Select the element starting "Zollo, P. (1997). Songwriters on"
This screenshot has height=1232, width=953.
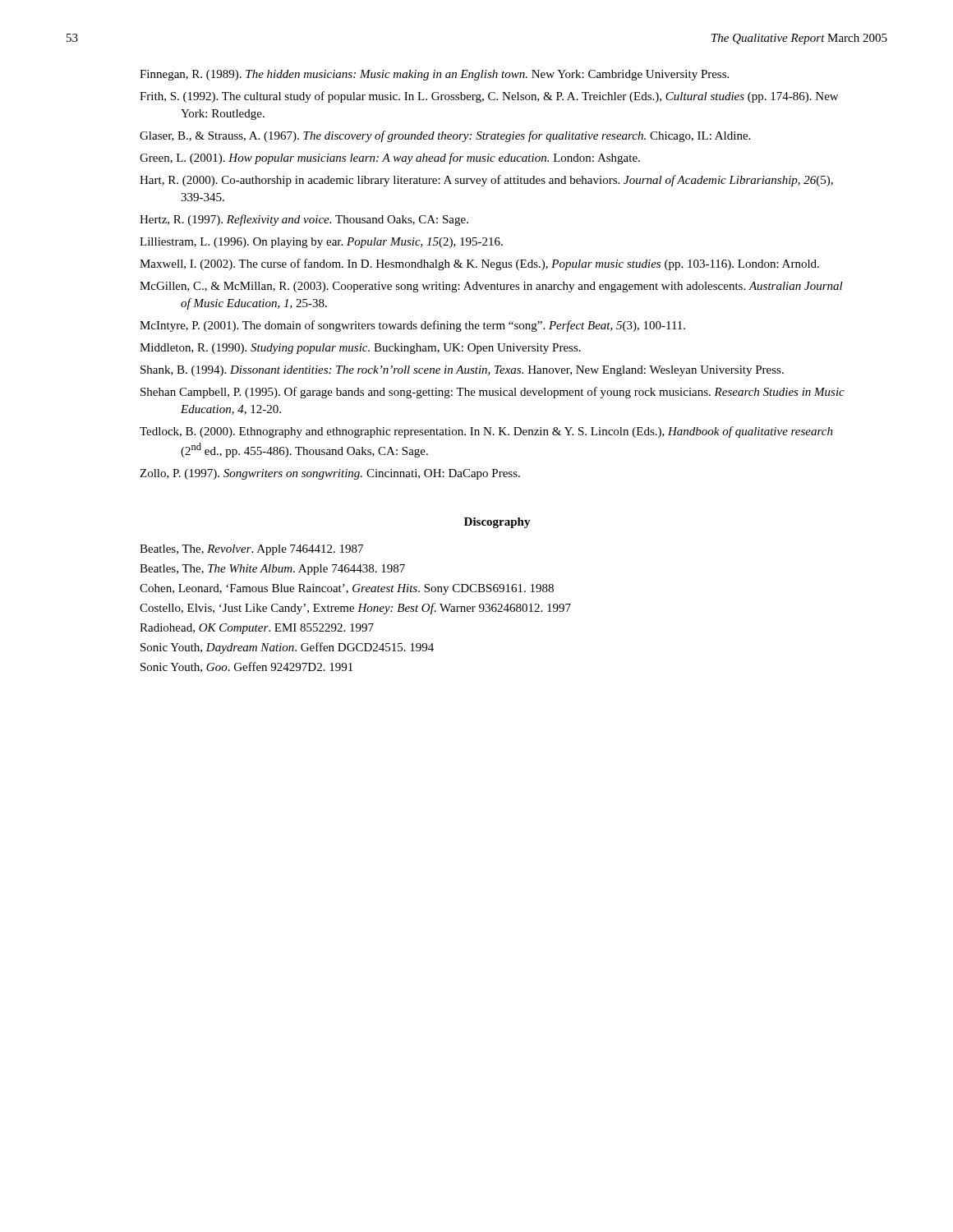click(330, 473)
